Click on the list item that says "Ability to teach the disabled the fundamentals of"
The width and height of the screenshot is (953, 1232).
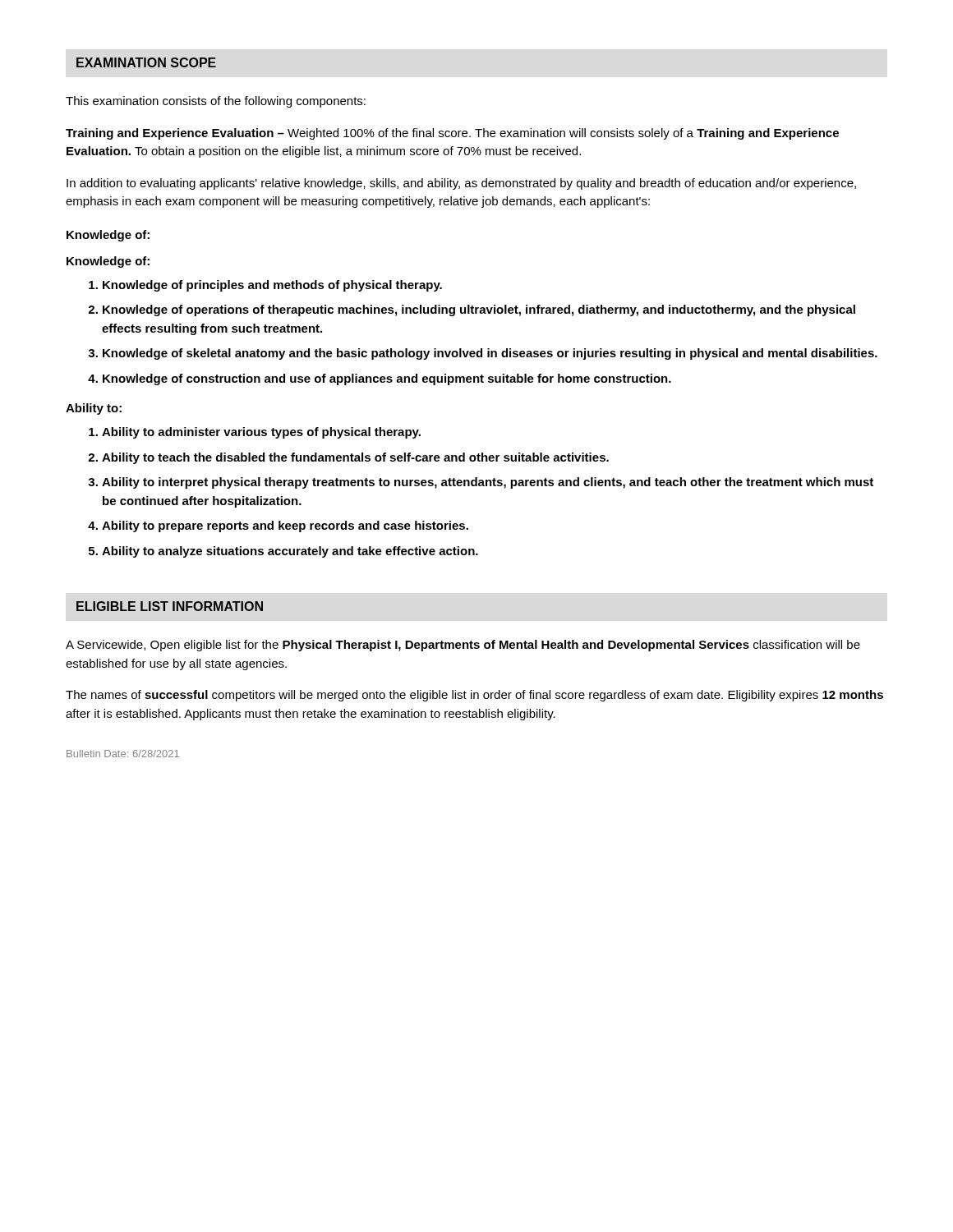[356, 457]
